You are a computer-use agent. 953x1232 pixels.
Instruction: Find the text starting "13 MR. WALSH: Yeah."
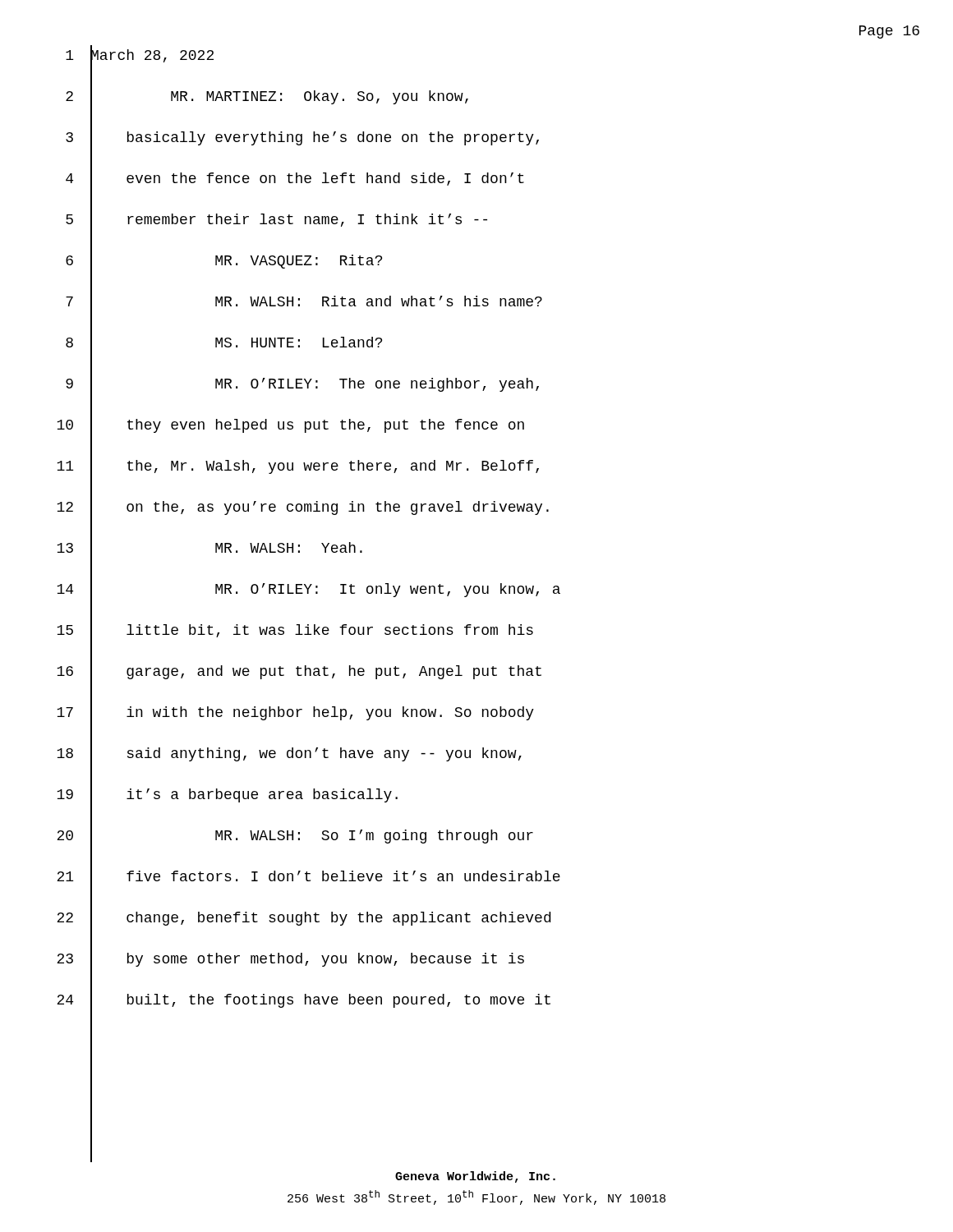pos(60,548)
